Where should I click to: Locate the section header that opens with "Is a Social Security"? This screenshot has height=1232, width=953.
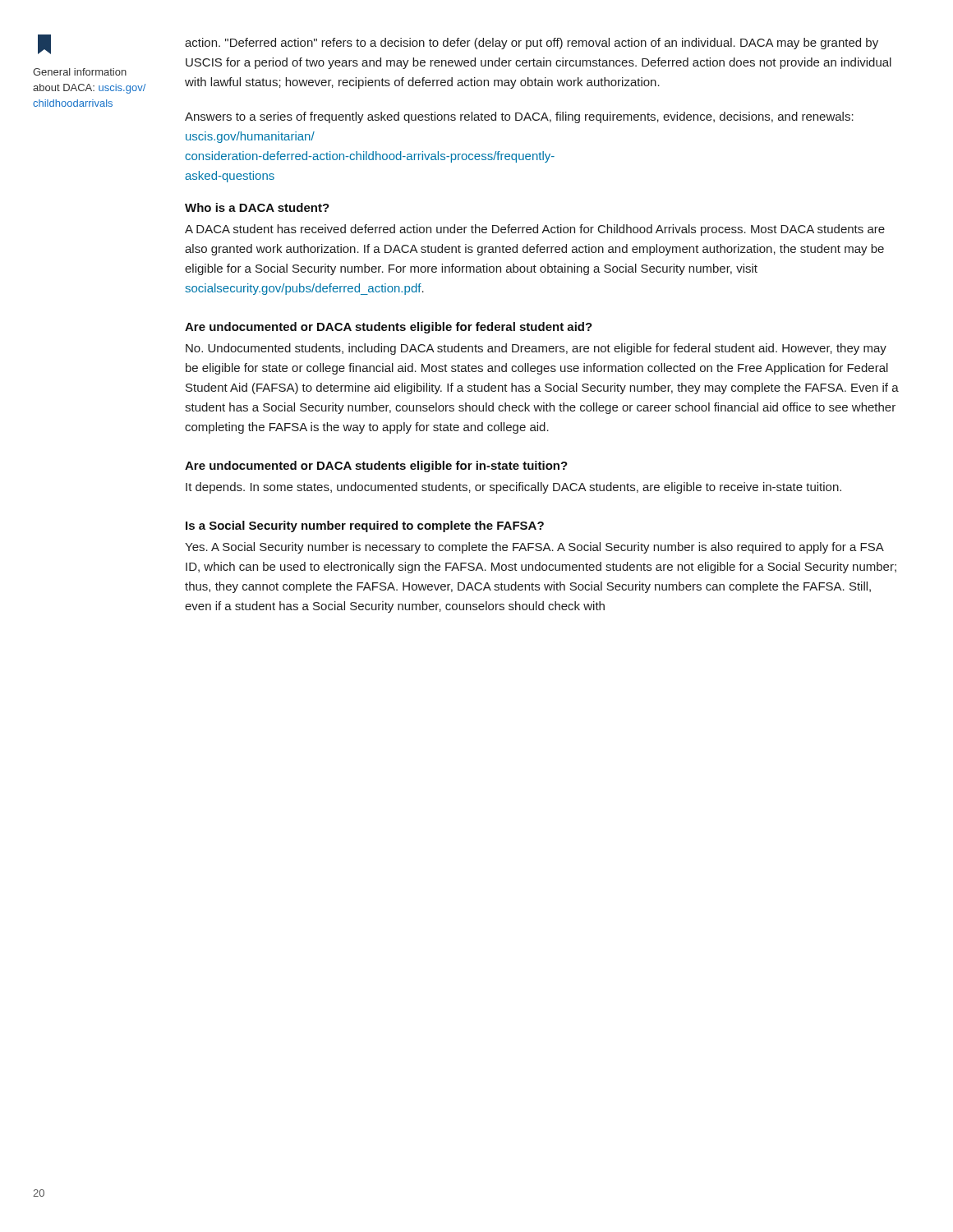[x=365, y=525]
